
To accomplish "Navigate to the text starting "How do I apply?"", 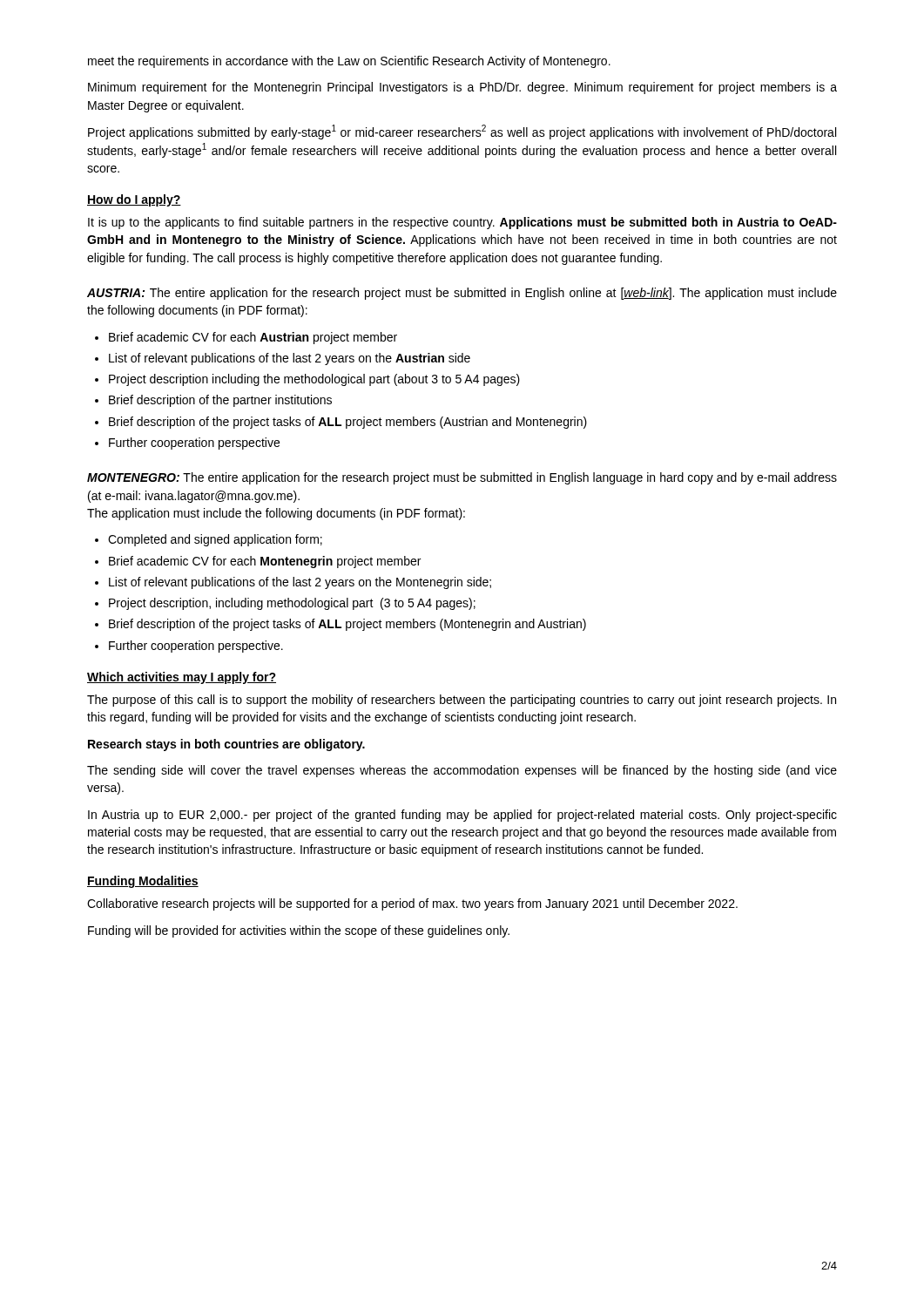I will [134, 200].
